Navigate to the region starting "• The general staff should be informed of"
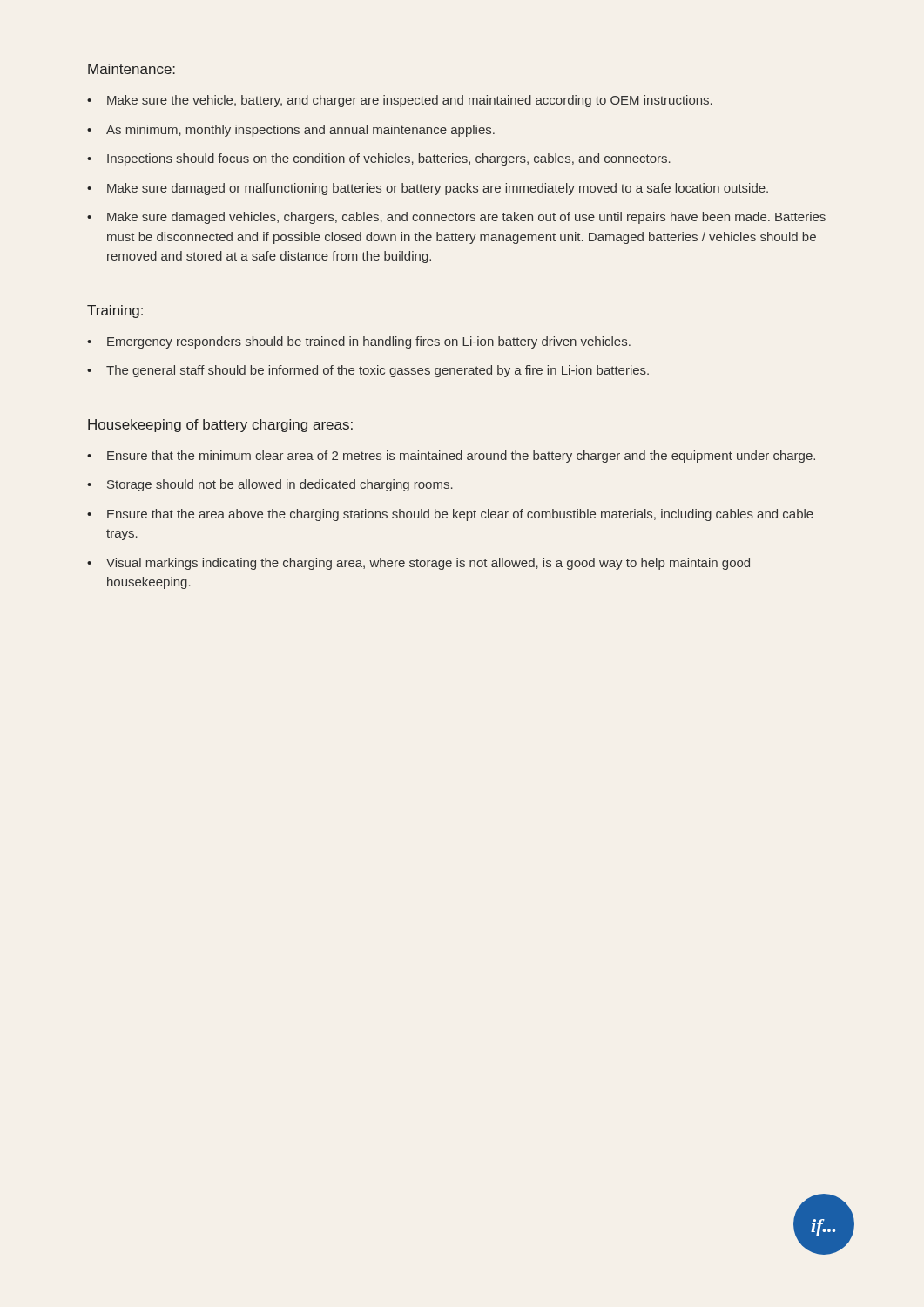The image size is (924, 1307). coord(462,371)
